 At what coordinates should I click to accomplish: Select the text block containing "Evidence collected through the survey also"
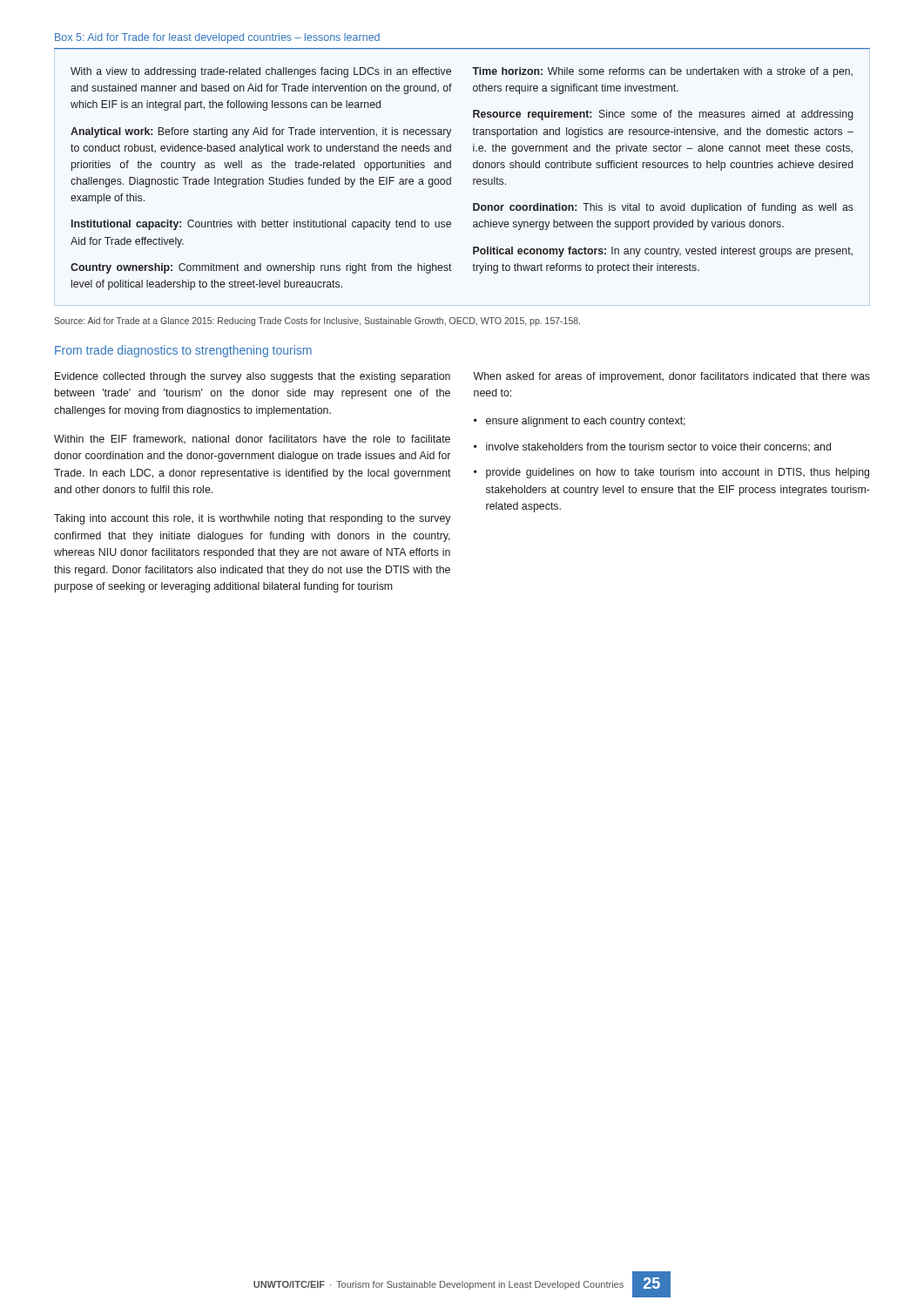[252, 393]
